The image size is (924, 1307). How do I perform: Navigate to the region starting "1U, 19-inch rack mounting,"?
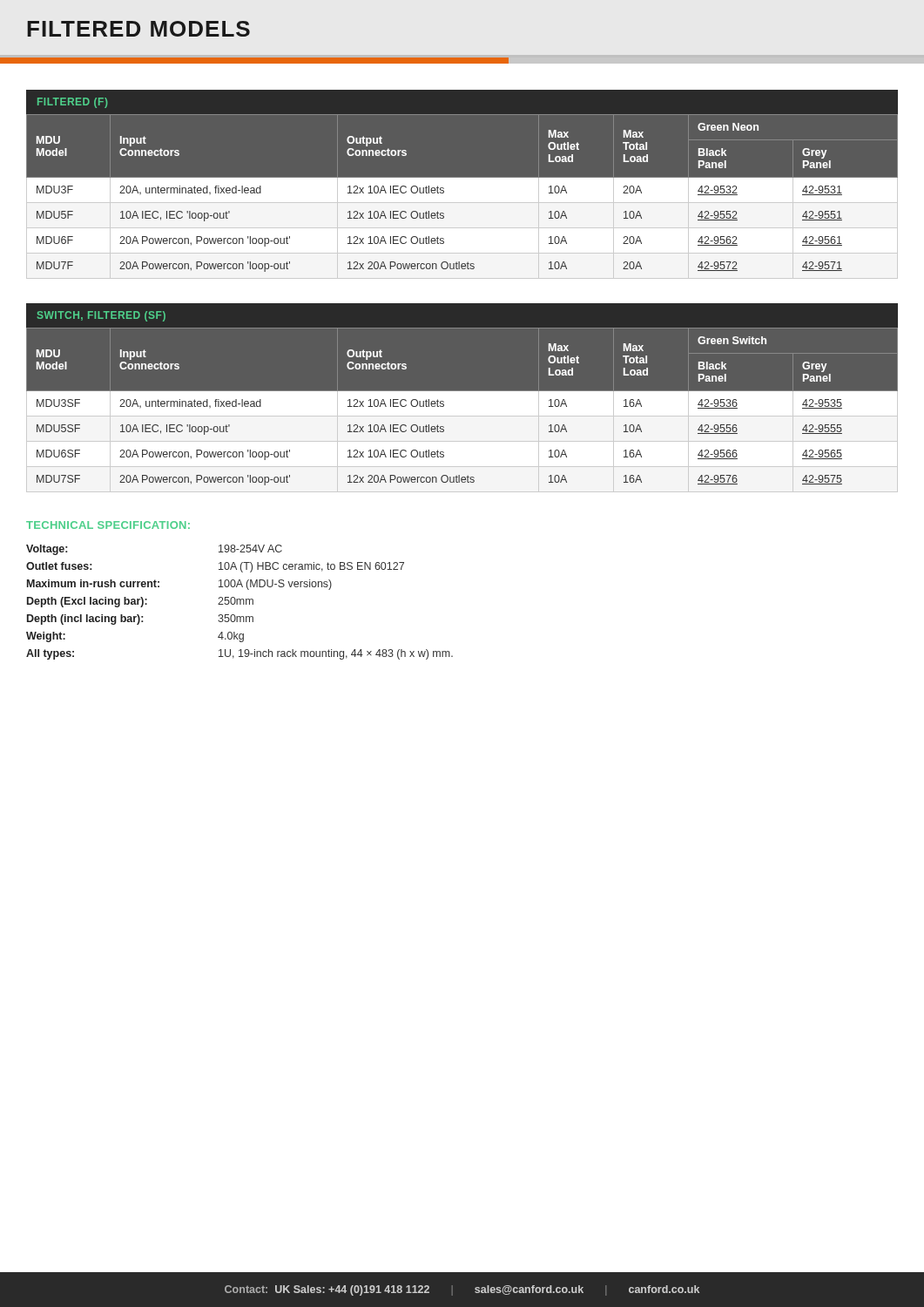[336, 654]
